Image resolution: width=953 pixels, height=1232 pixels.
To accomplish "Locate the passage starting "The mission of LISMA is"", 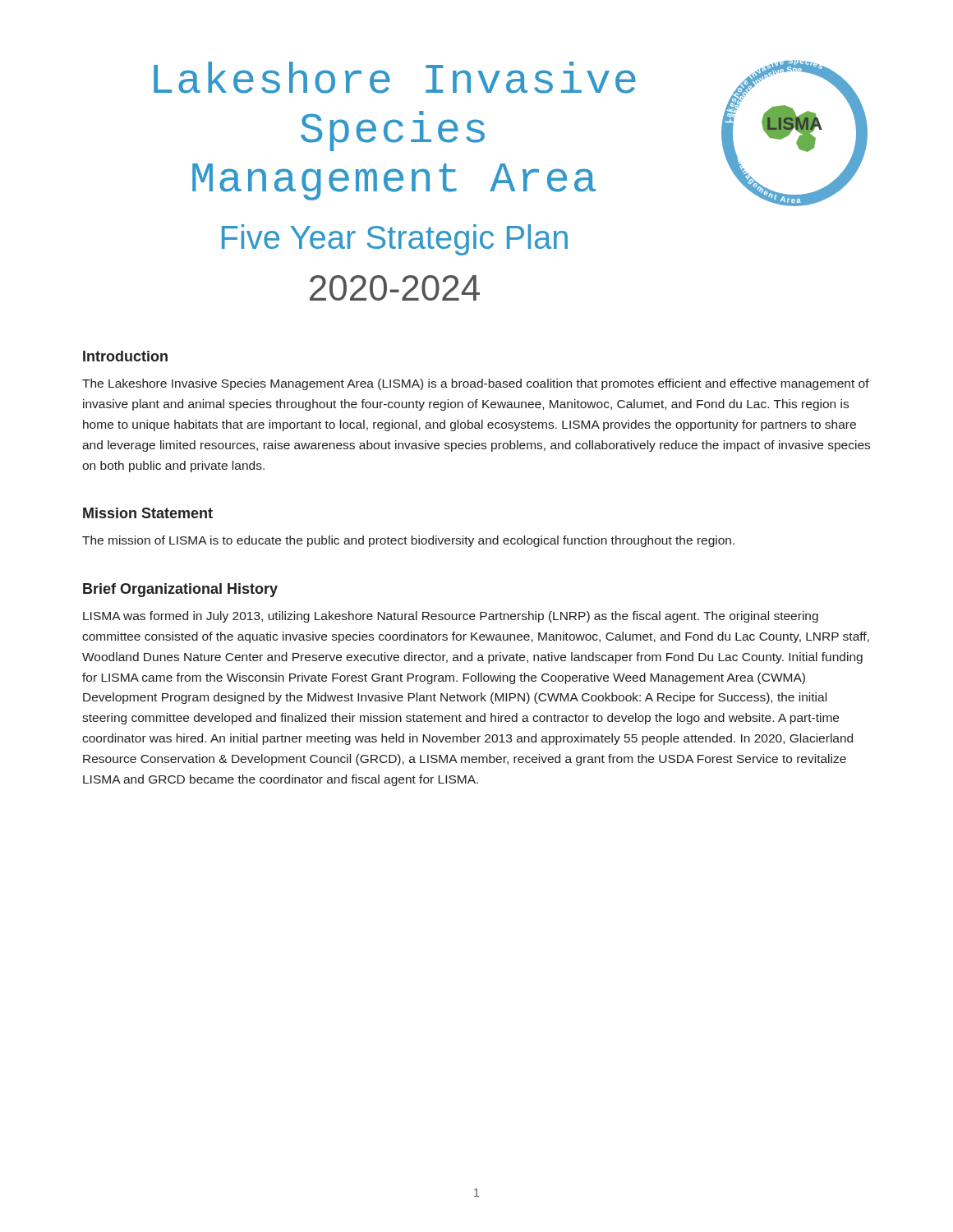I will [x=409, y=540].
